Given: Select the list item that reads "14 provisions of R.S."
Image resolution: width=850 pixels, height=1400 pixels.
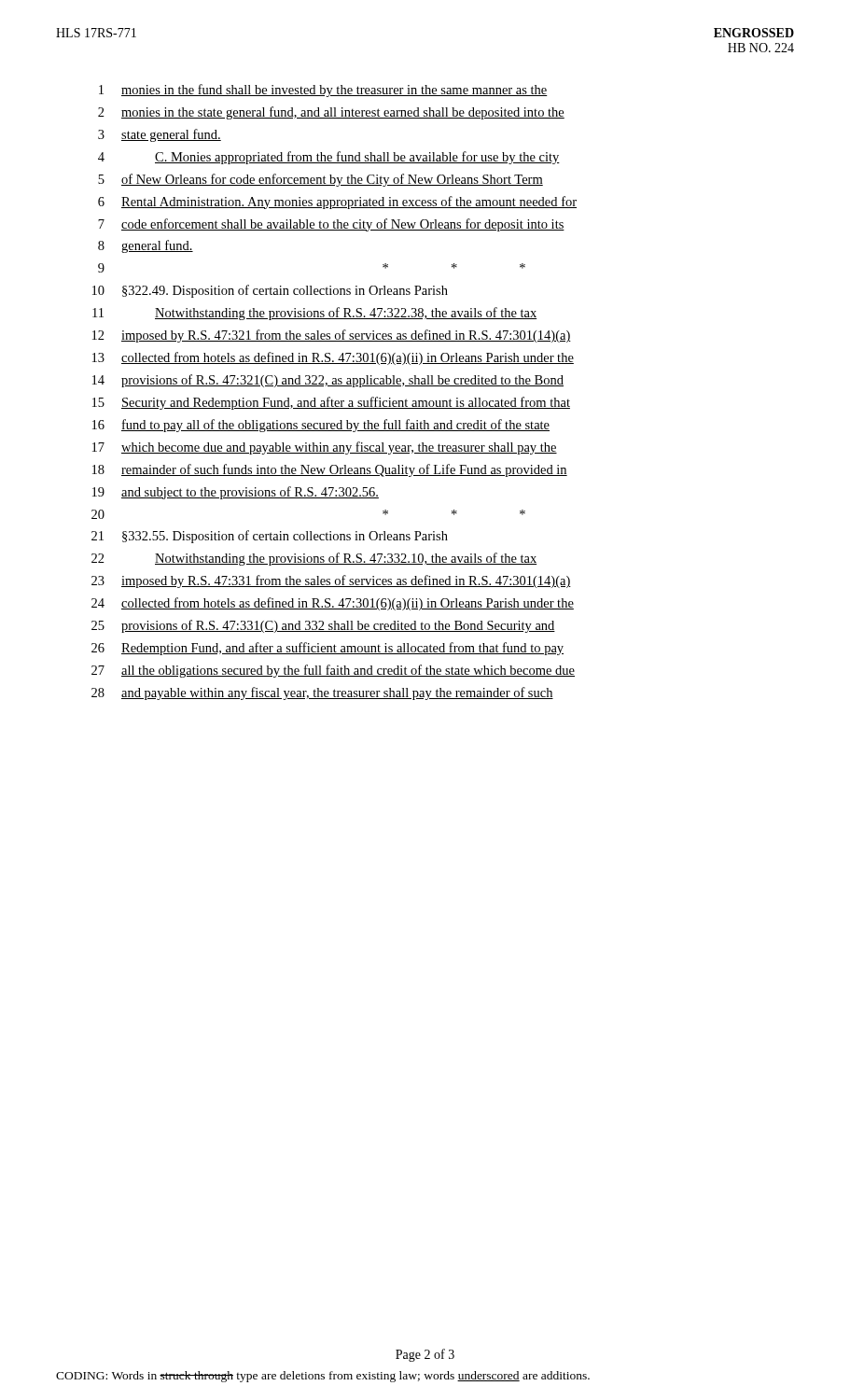Looking at the screenshot, I should [x=425, y=381].
